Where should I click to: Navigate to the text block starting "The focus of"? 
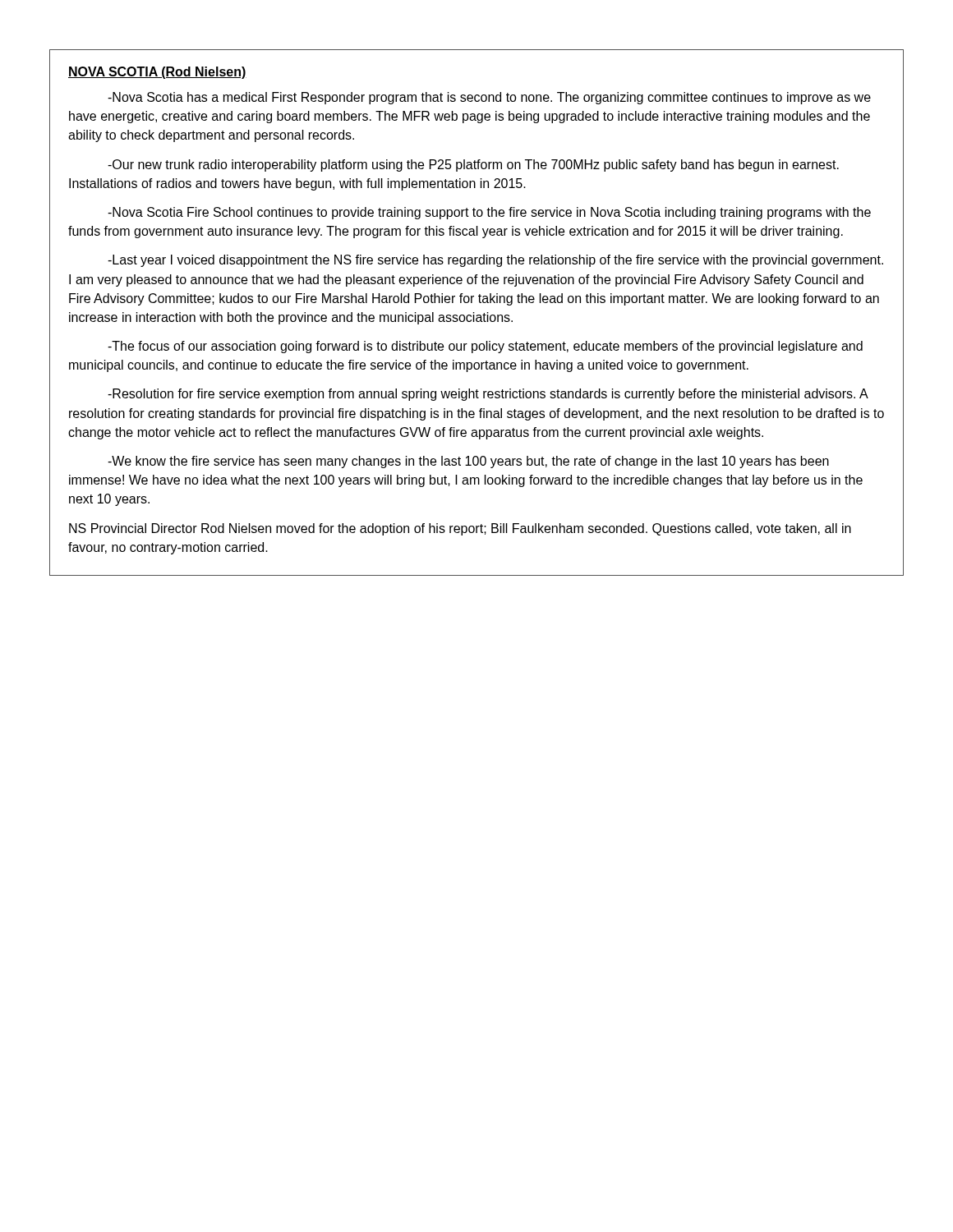466,356
